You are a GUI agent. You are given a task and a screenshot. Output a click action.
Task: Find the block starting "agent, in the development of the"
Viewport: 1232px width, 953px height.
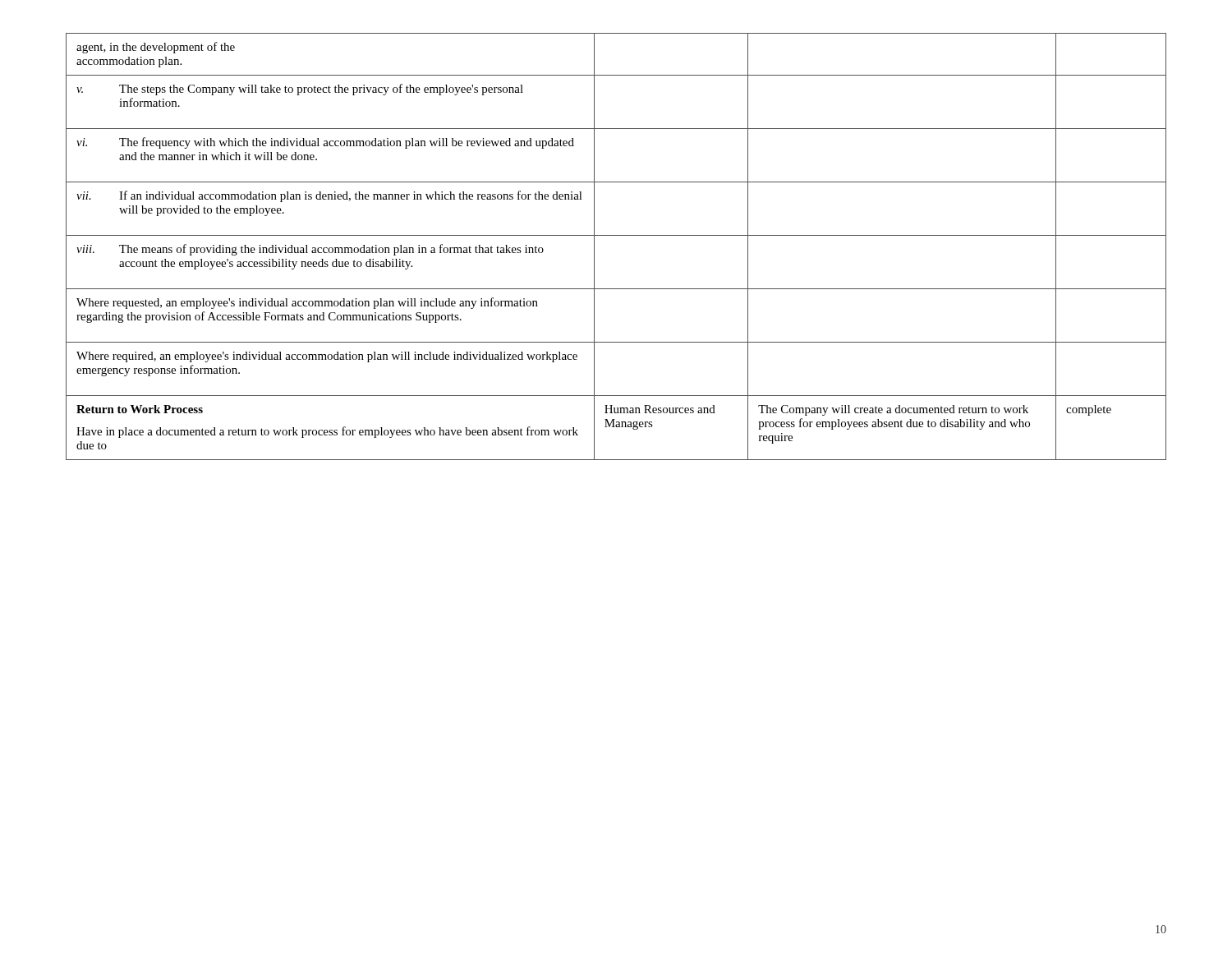(x=156, y=54)
